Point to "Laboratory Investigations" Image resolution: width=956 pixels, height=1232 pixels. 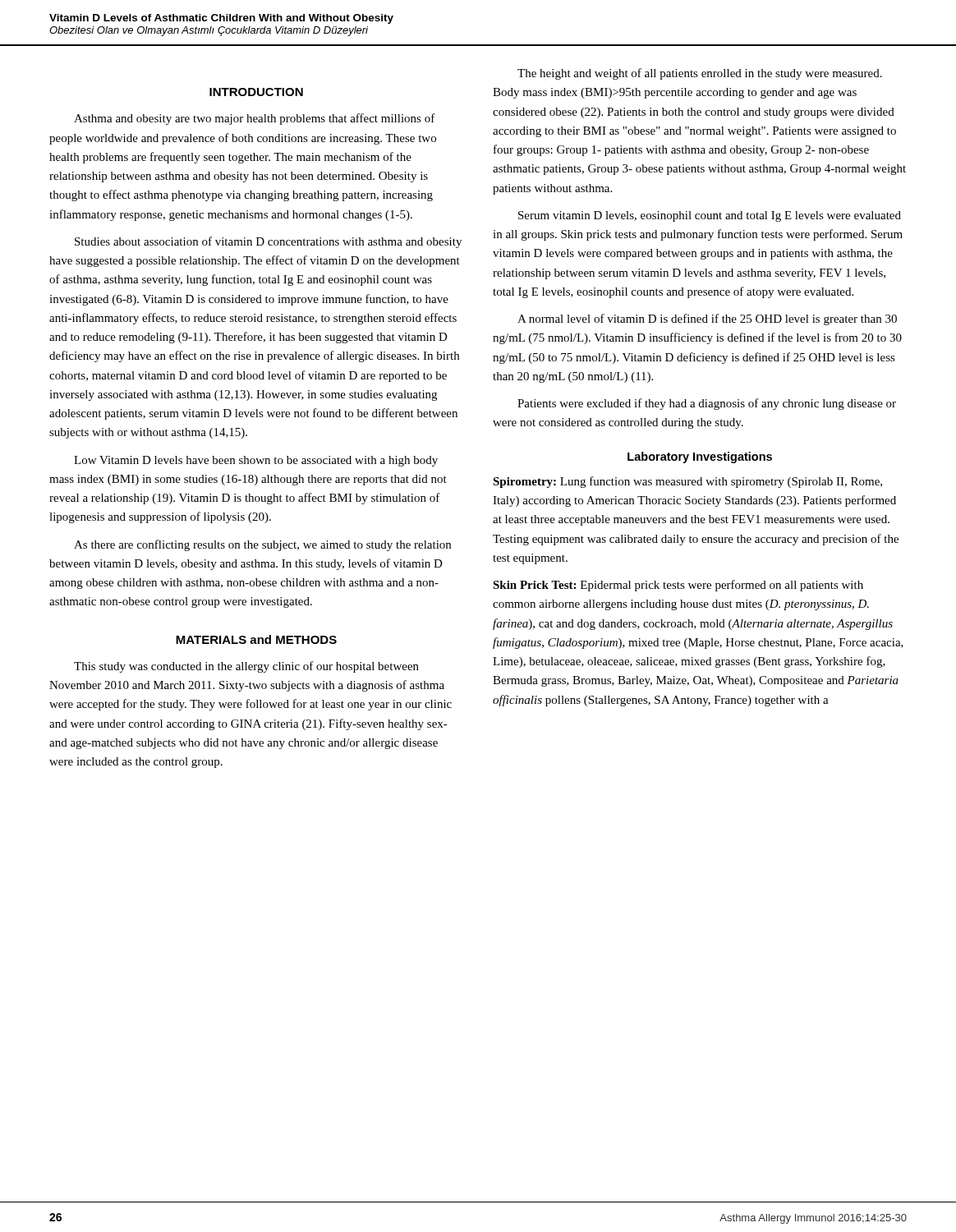(x=700, y=456)
